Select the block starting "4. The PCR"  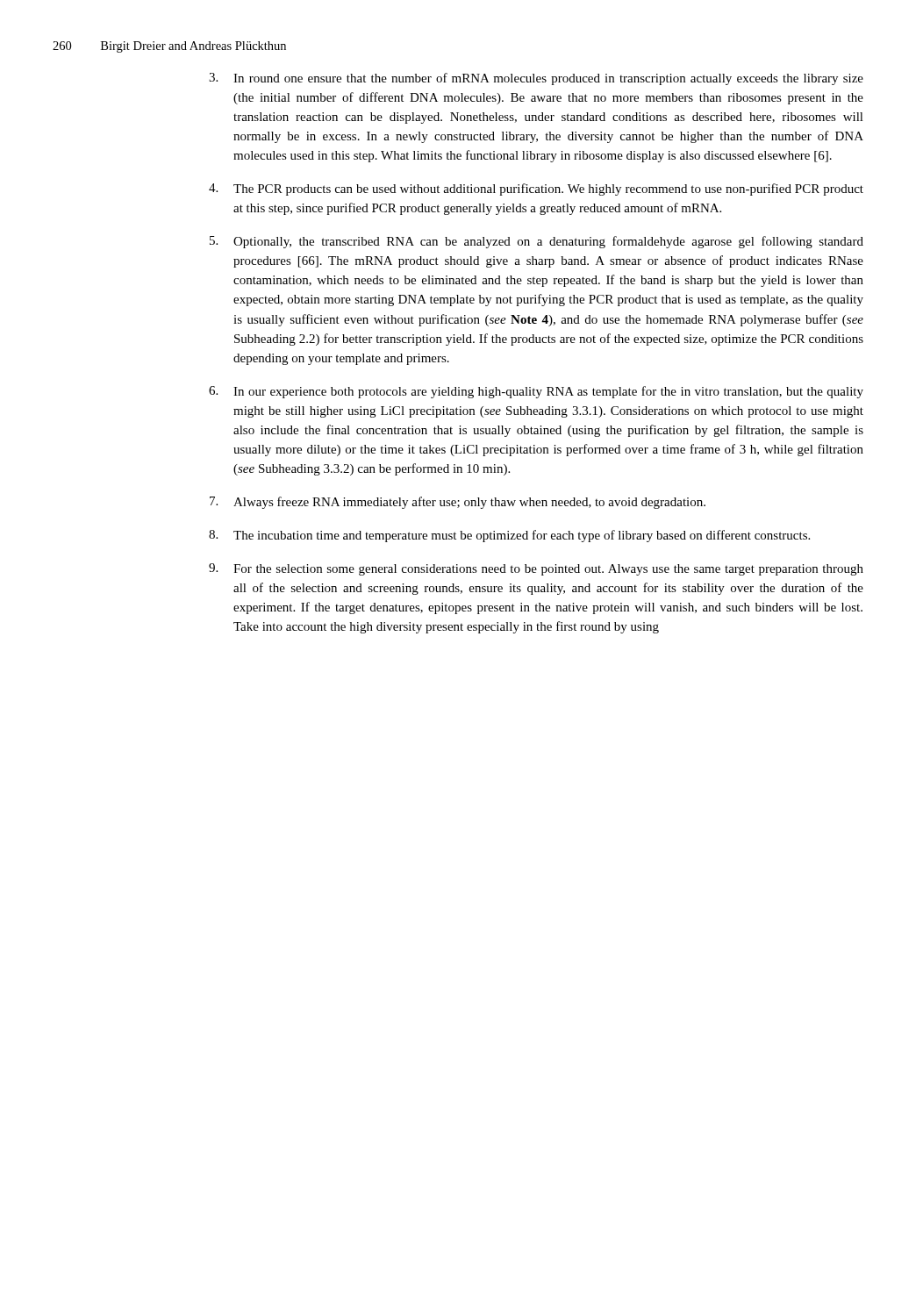pyautogui.click(x=536, y=199)
